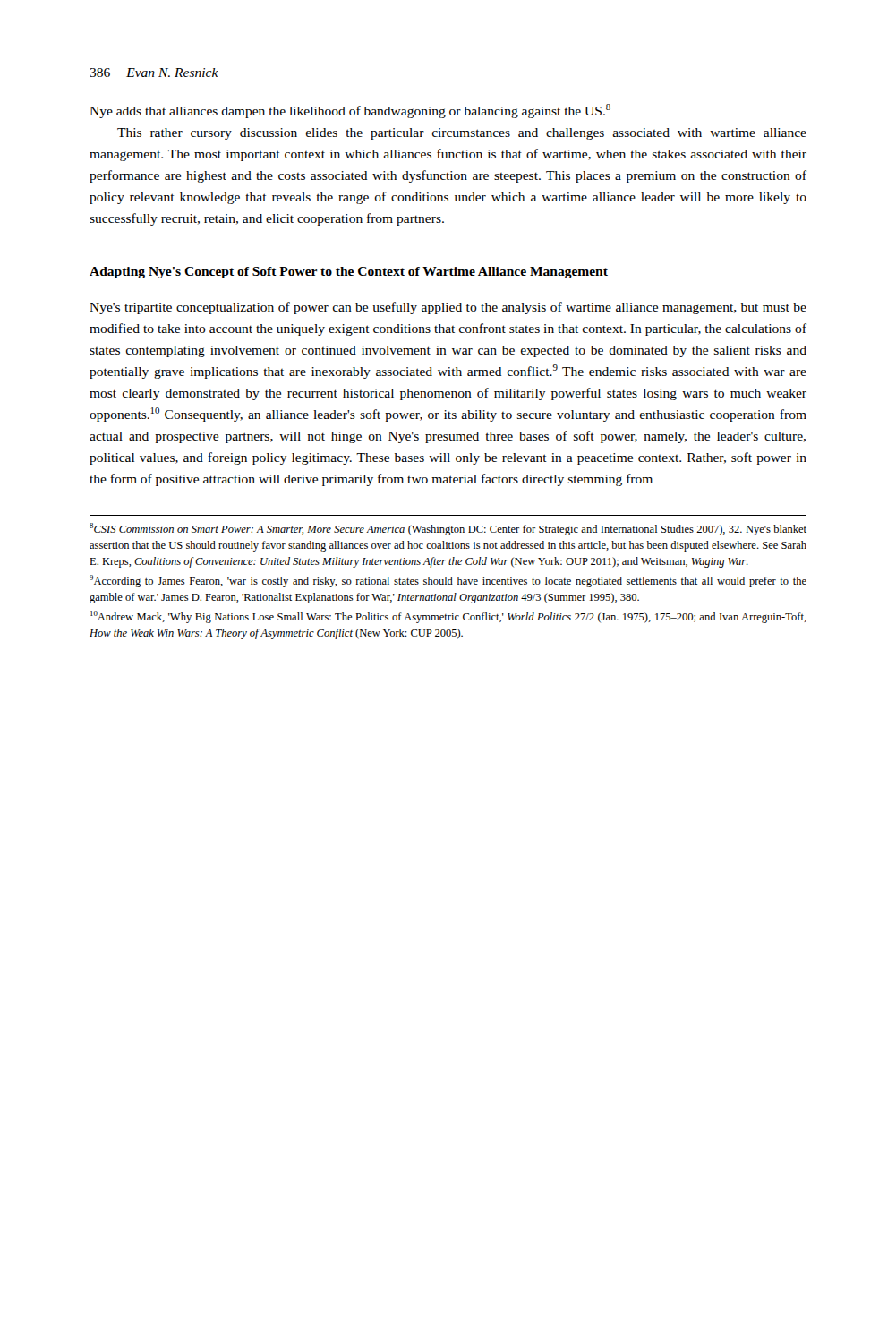The height and width of the screenshot is (1343, 896).
Task: Find the element starting "Nye's tripartite conceptualization of power"
Action: [448, 393]
